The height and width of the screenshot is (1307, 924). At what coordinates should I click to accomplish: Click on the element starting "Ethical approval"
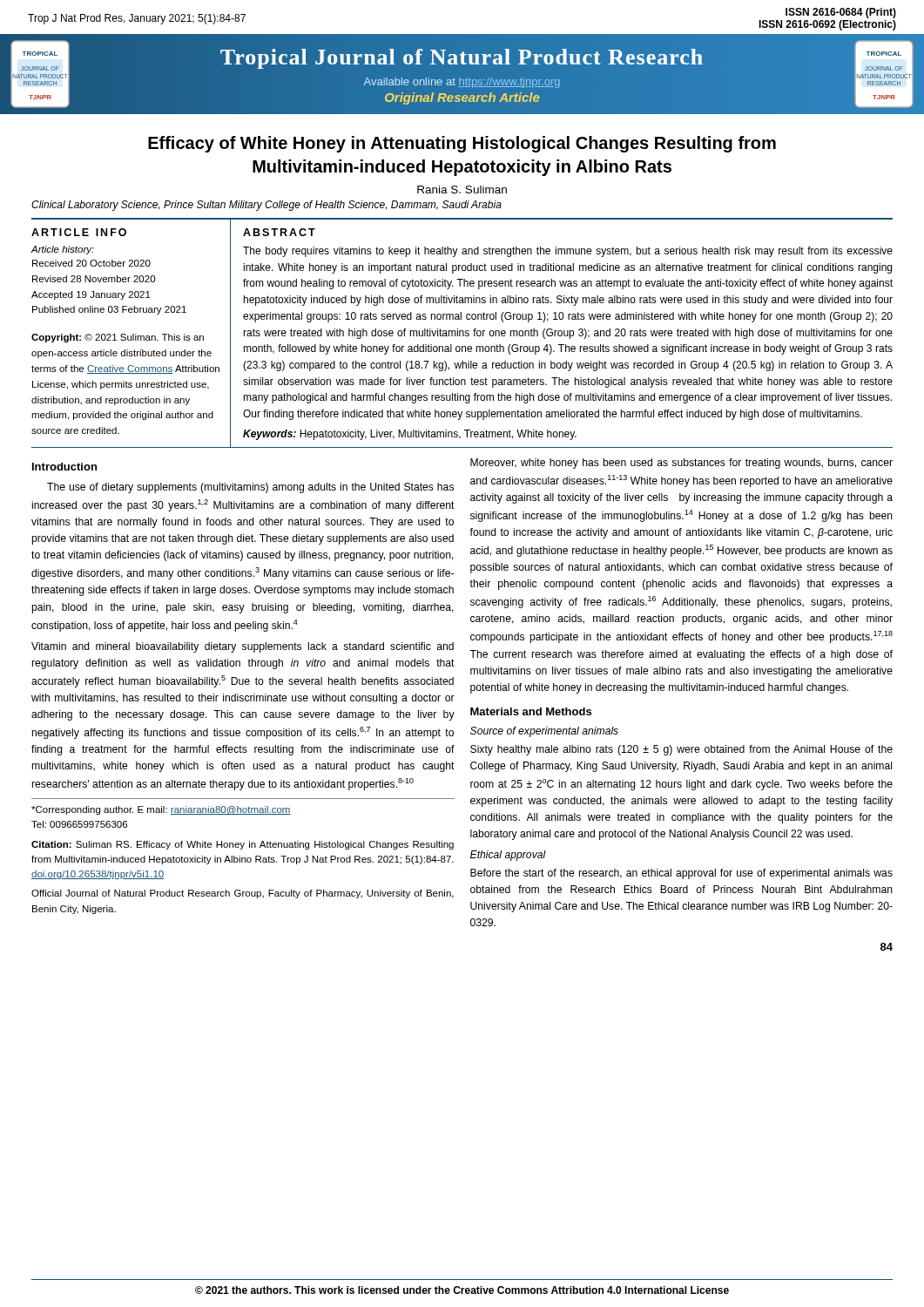[508, 855]
